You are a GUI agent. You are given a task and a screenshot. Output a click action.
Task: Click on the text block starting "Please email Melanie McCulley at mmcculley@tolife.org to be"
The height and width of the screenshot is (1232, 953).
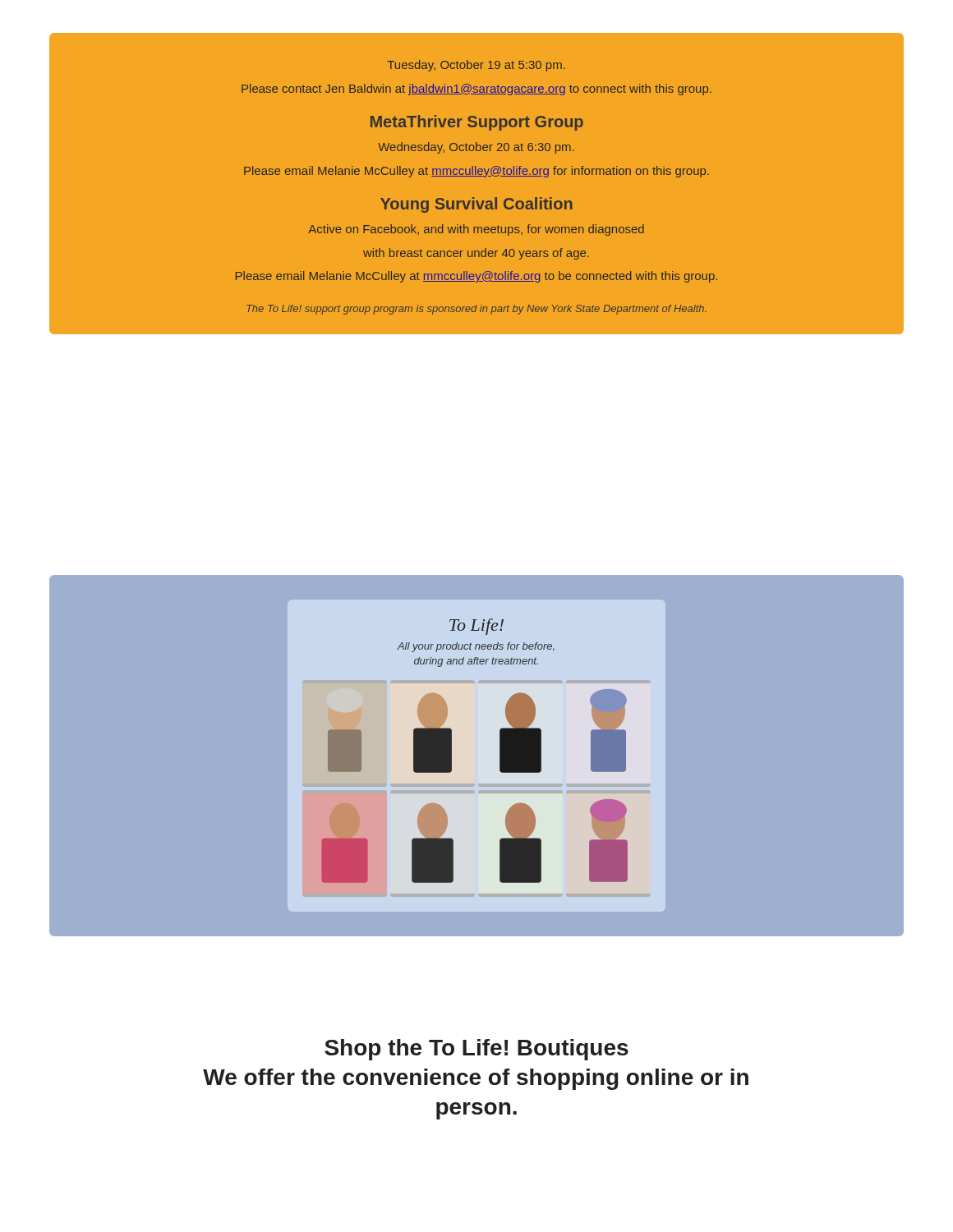476,276
